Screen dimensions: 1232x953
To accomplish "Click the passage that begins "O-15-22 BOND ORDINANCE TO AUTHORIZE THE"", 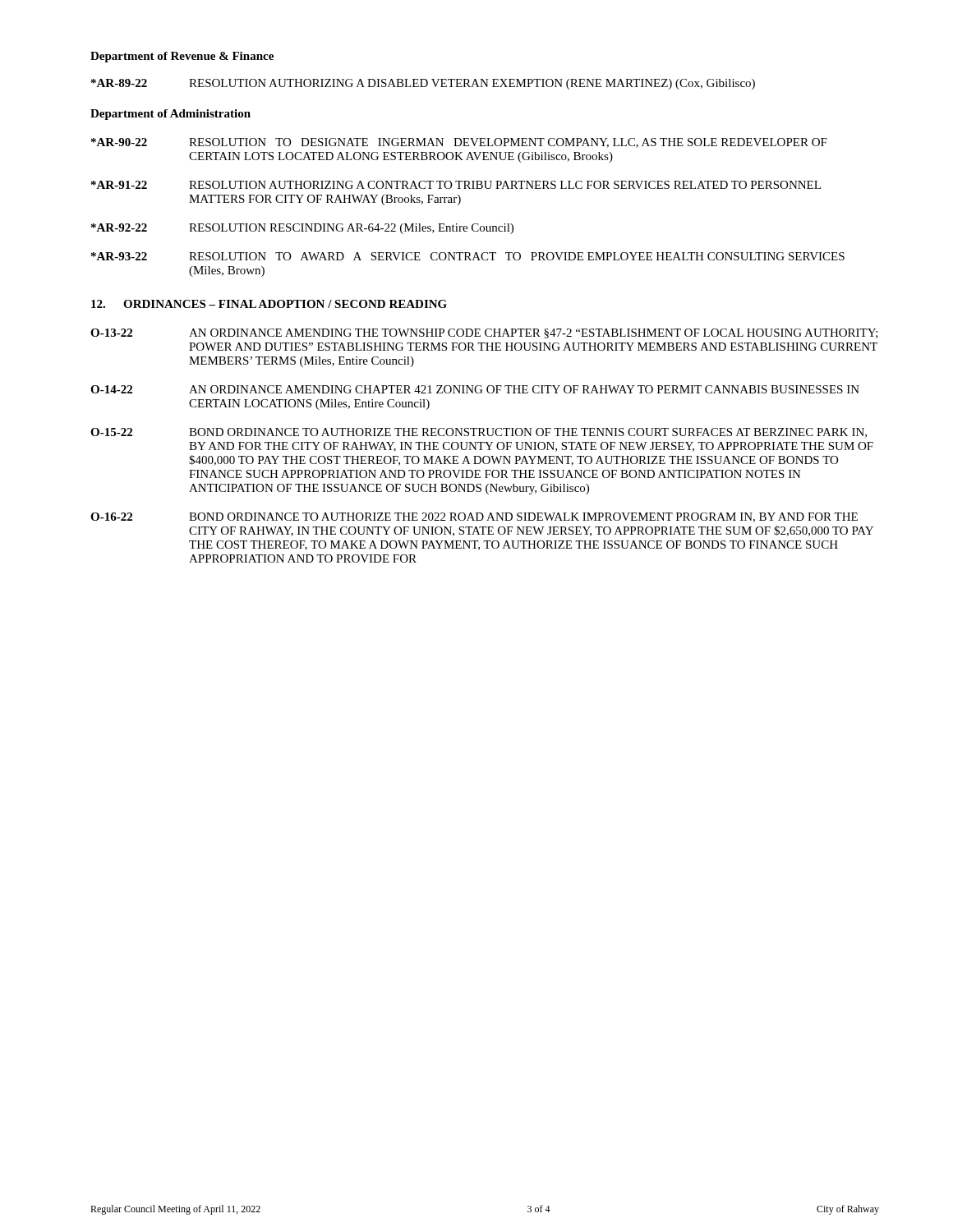I will pyautogui.click(x=485, y=460).
